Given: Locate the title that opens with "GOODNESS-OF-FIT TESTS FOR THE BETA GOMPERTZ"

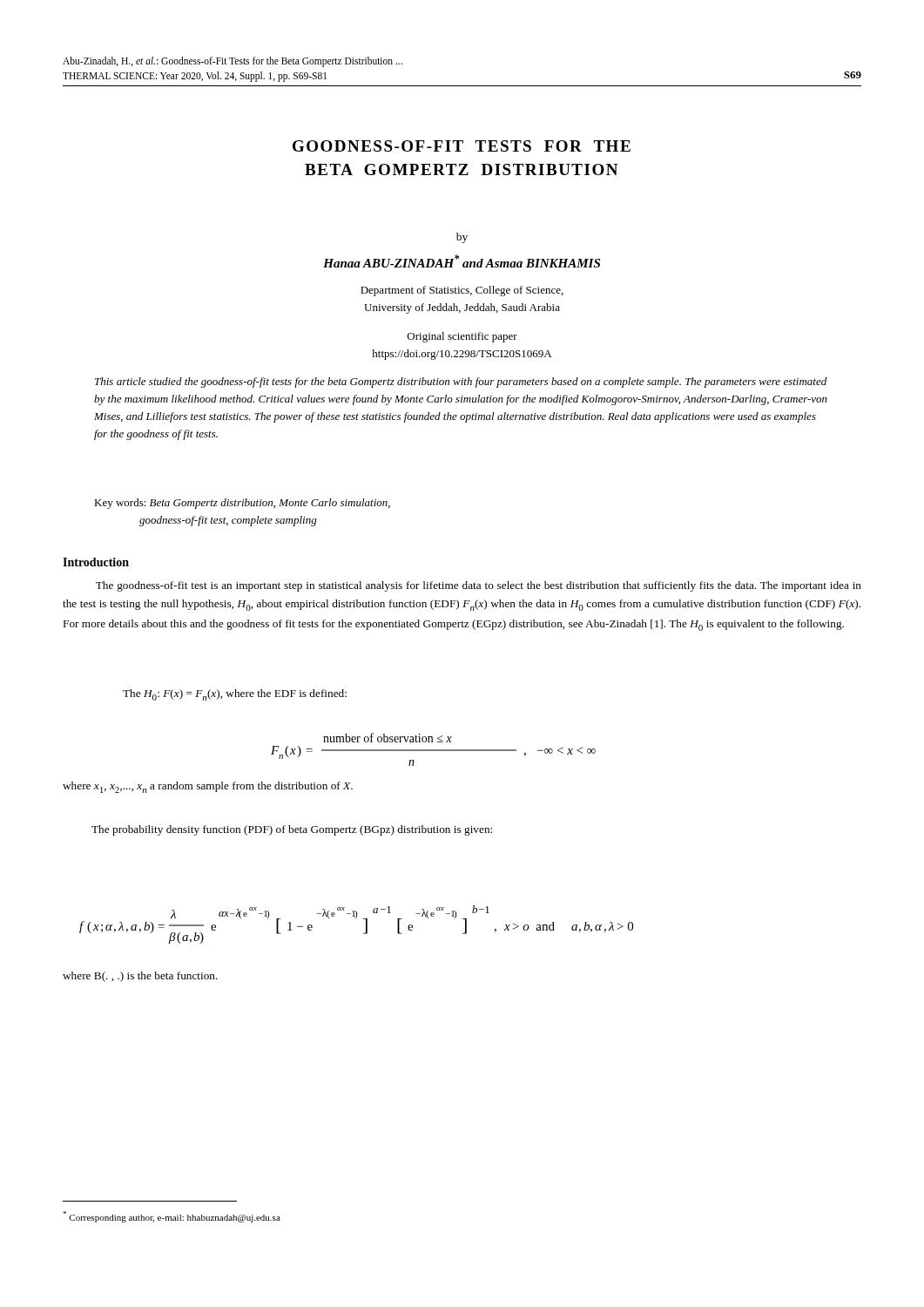Looking at the screenshot, I should (462, 158).
